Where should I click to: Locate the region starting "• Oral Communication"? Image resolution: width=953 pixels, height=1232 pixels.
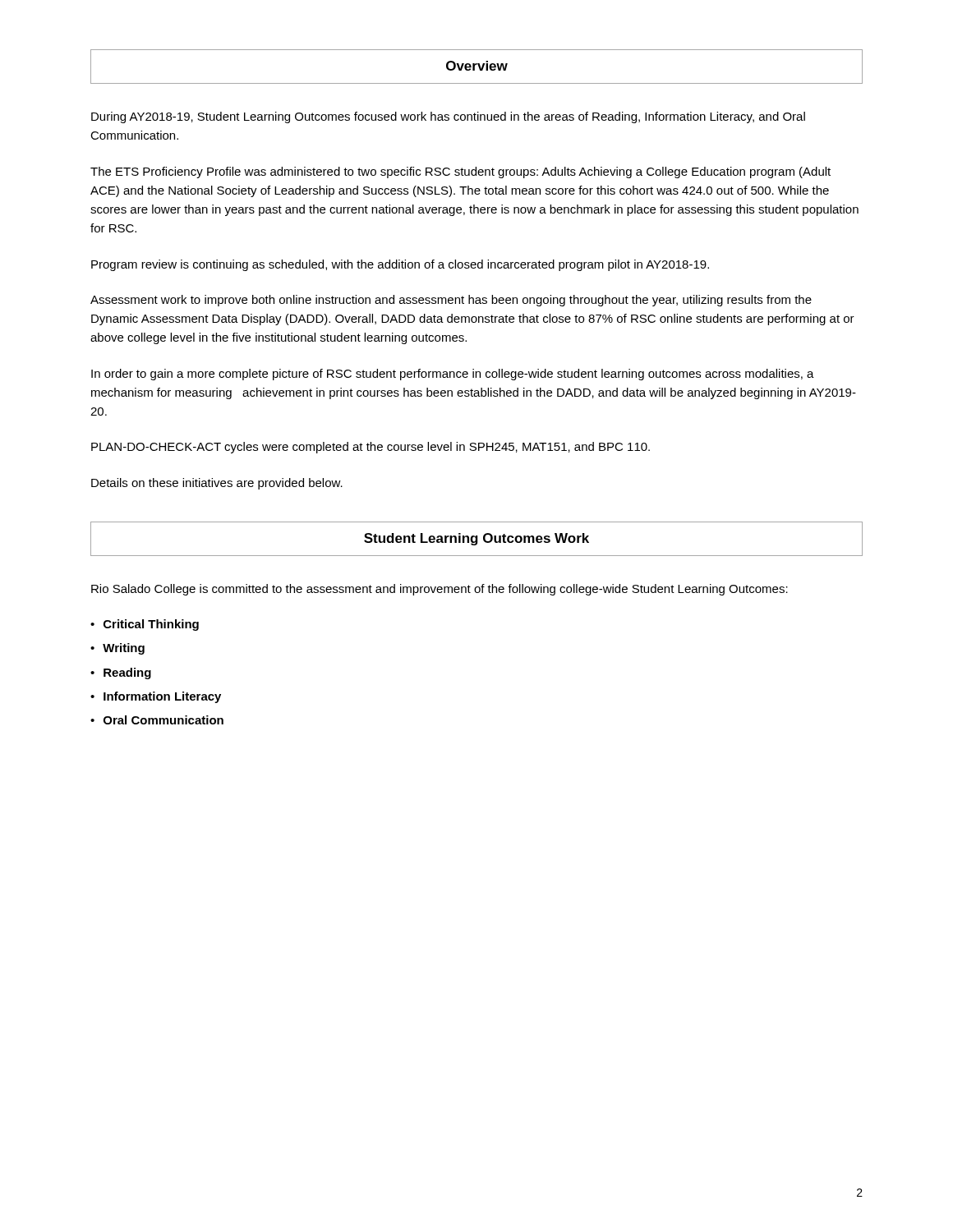coord(157,720)
